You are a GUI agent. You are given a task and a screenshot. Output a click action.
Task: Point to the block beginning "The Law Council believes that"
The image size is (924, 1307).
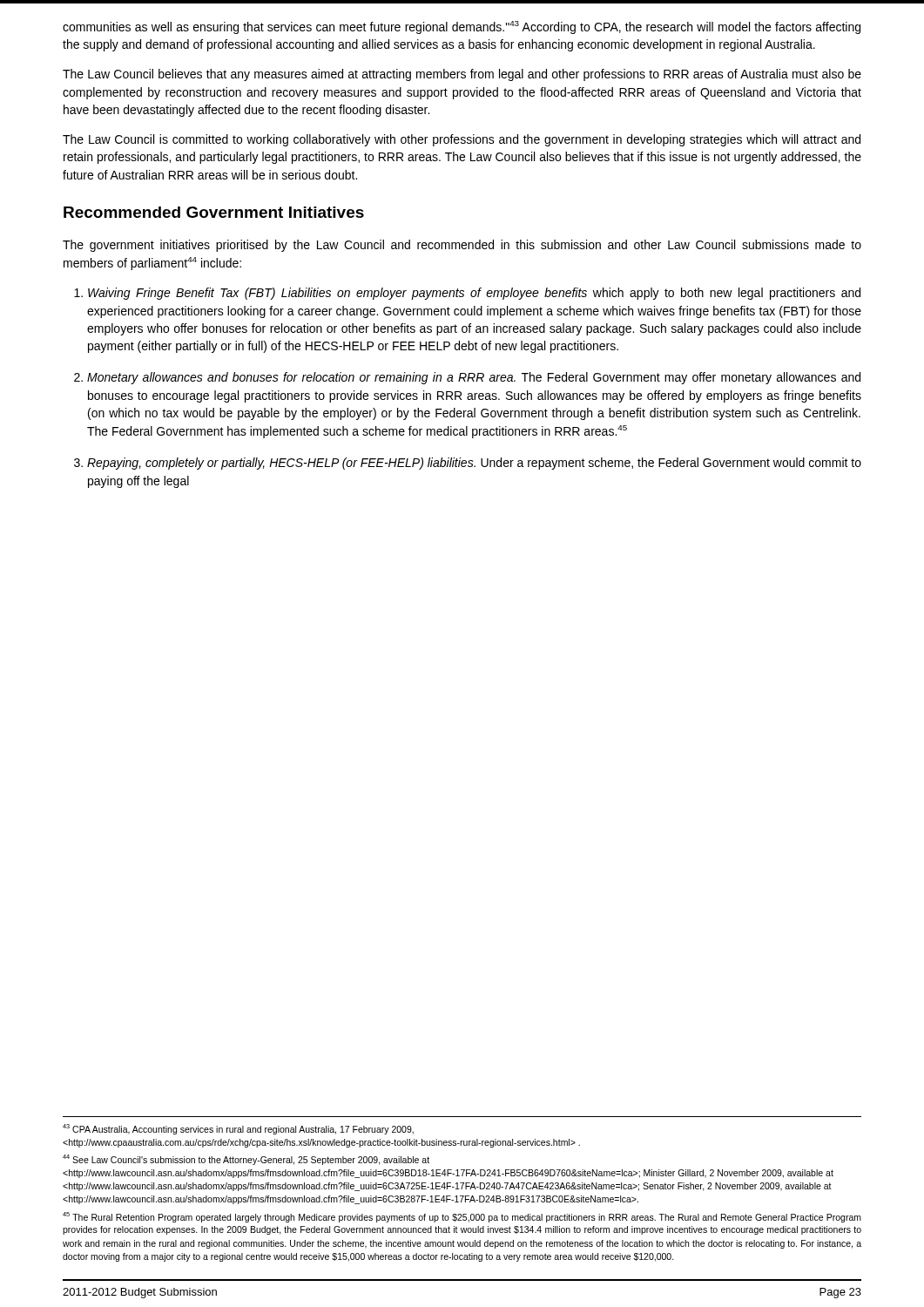[462, 92]
